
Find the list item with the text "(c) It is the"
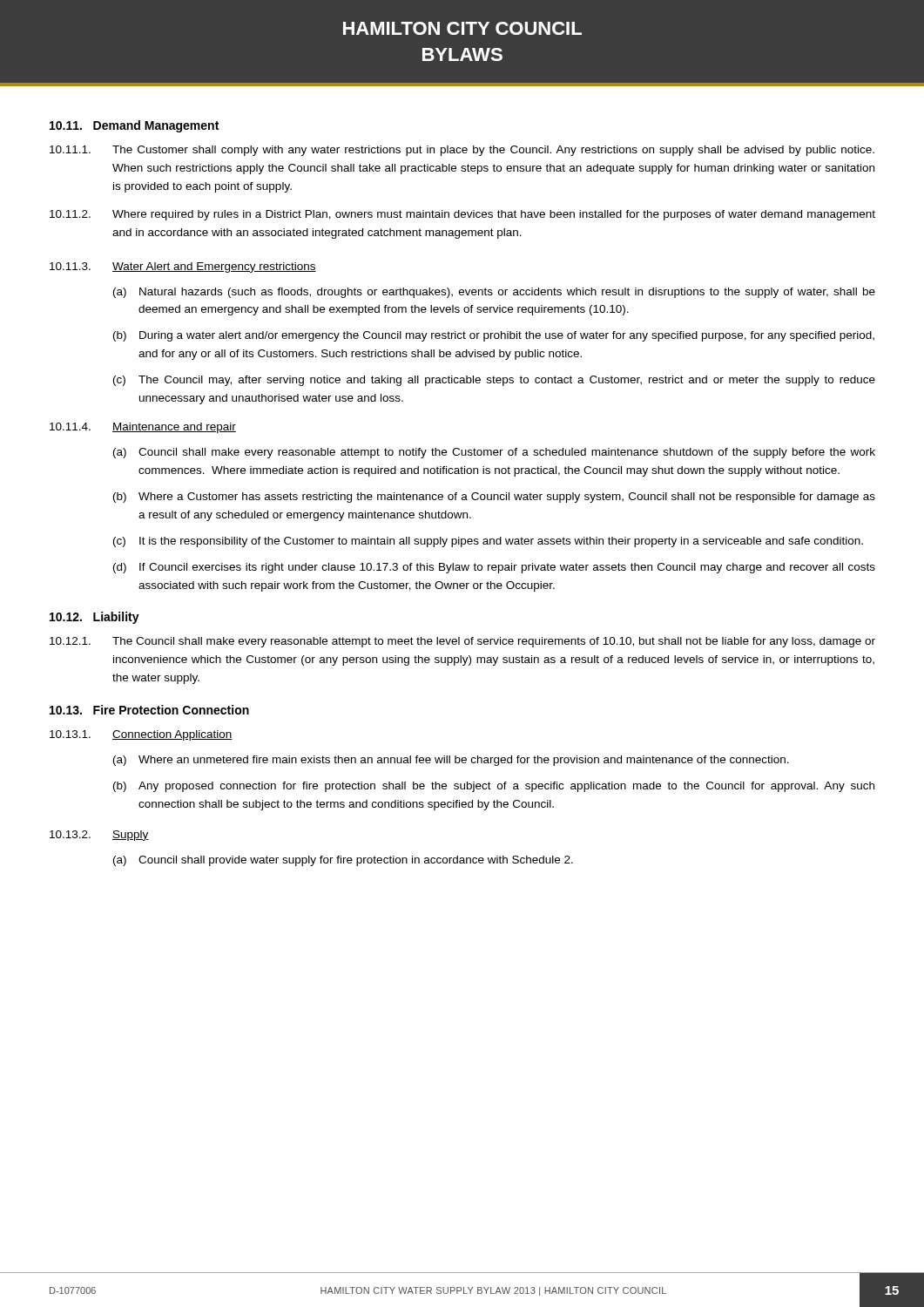point(494,541)
